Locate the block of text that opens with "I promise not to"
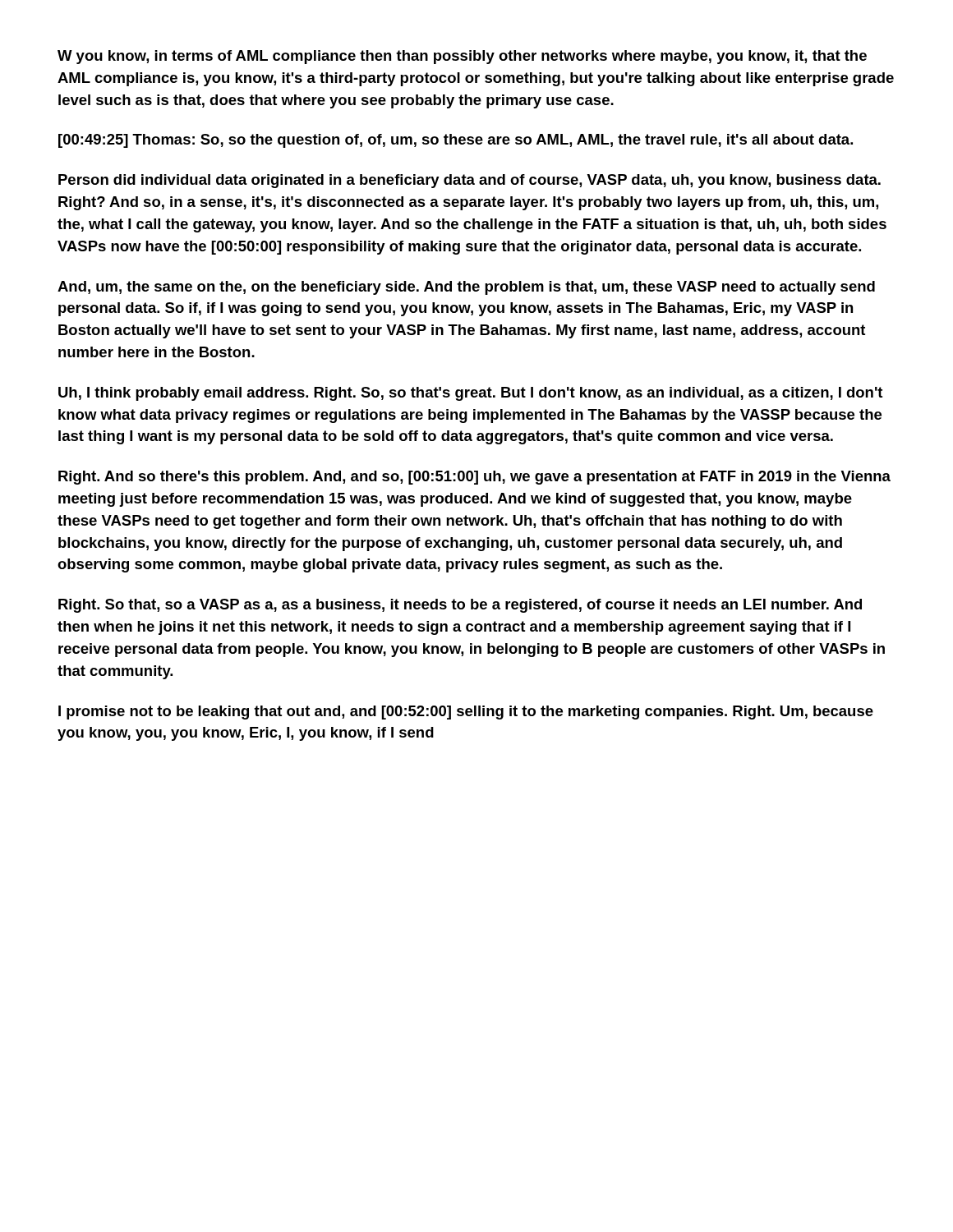The image size is (953, 1232). coord(465,721)
